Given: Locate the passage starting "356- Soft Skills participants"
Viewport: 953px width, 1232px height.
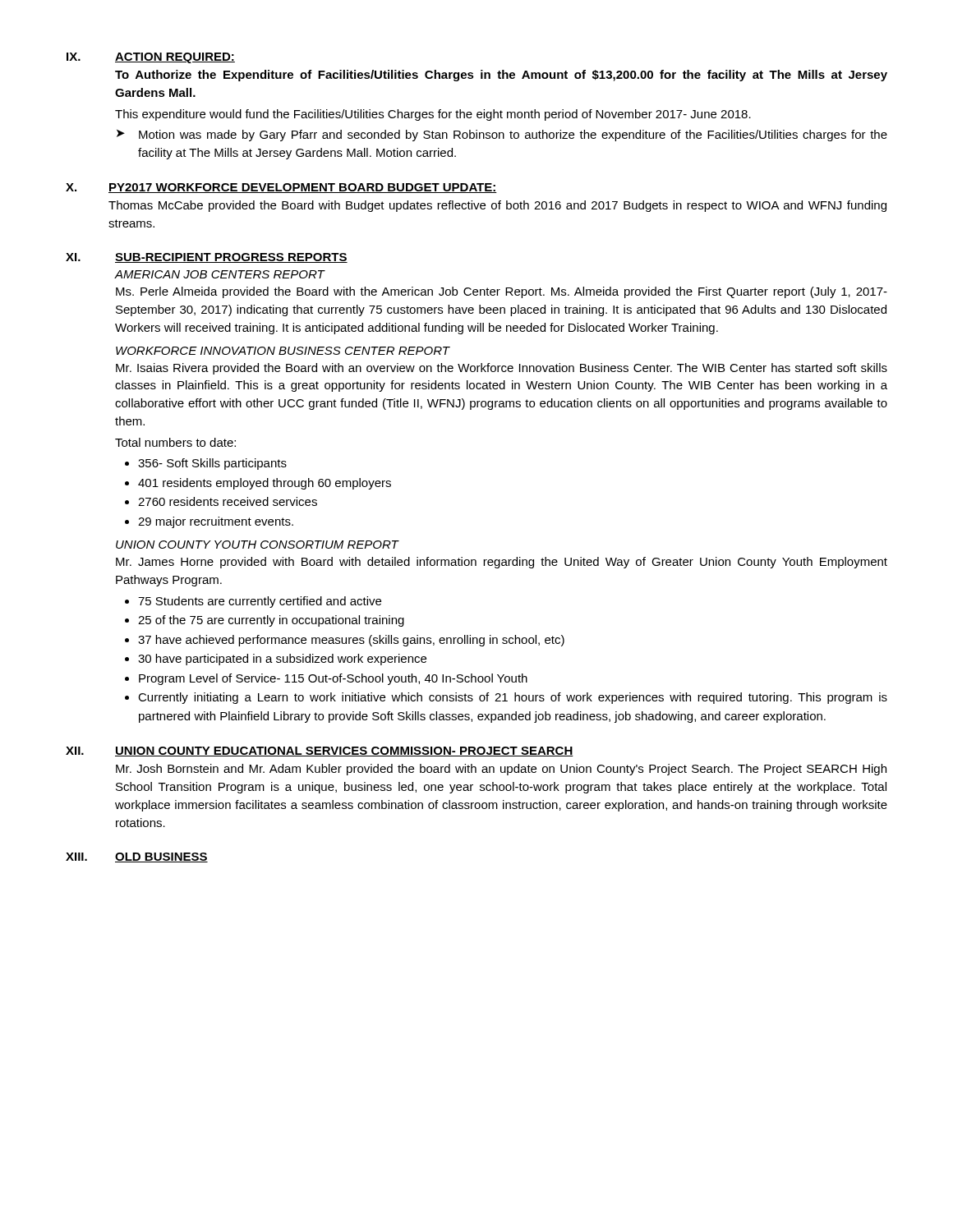Looking at the screenshot, I should (212, 463).
